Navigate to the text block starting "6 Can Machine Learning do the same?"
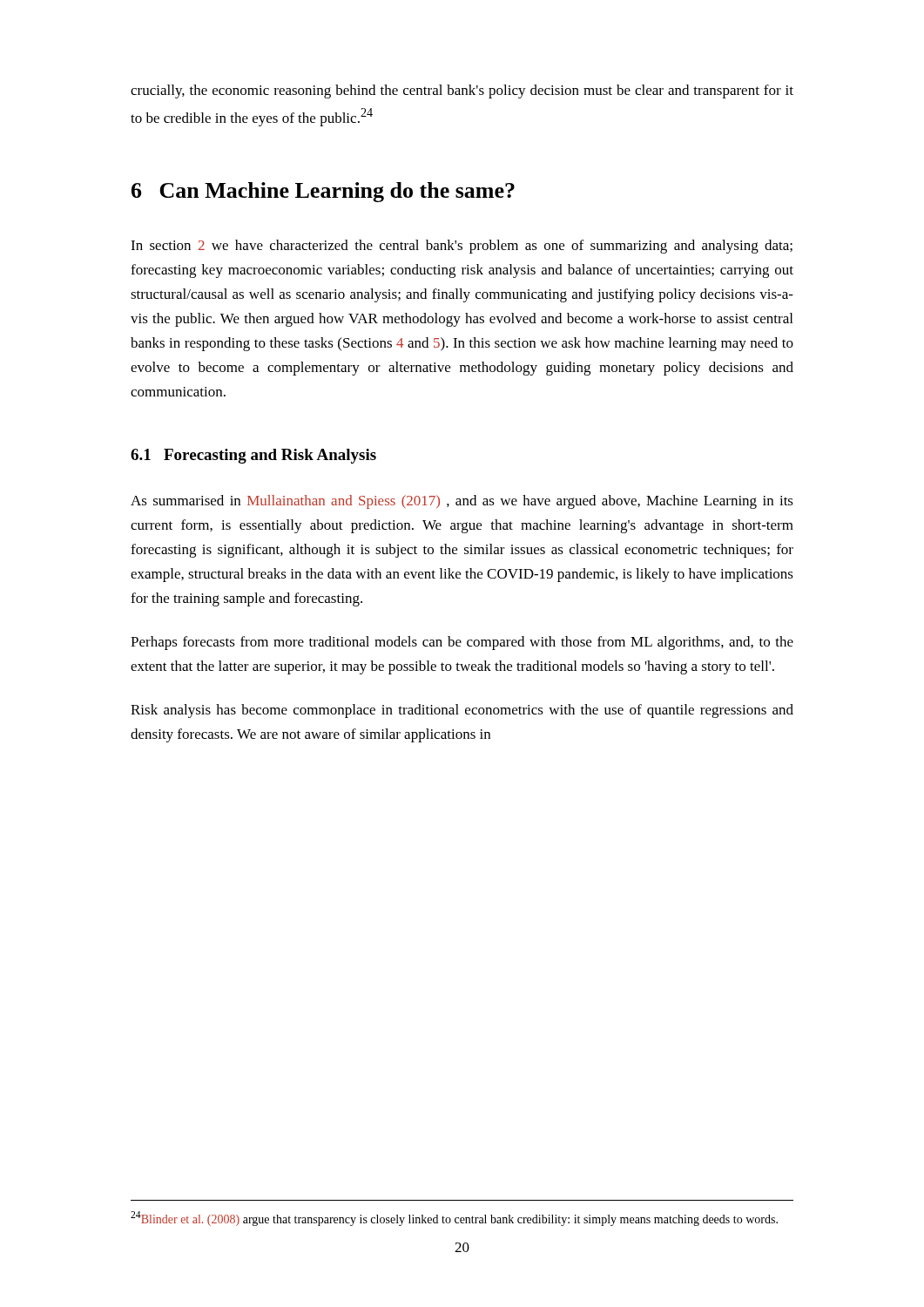924x1307 pixels. point(323,190)
